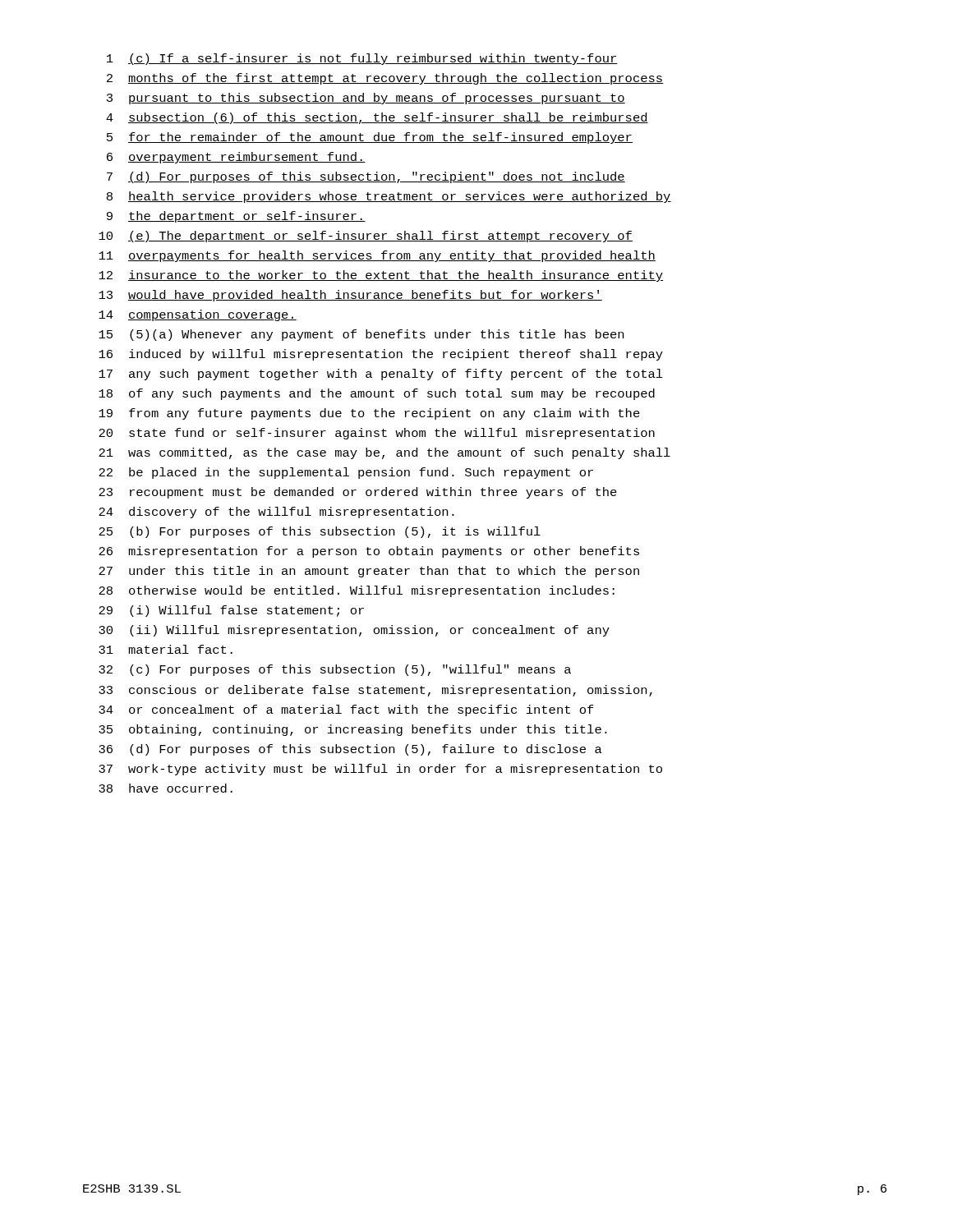Click on the list item that reads "9 the department or self-insurer."
Screen dimensions: 1232x953
coord(236,217)
